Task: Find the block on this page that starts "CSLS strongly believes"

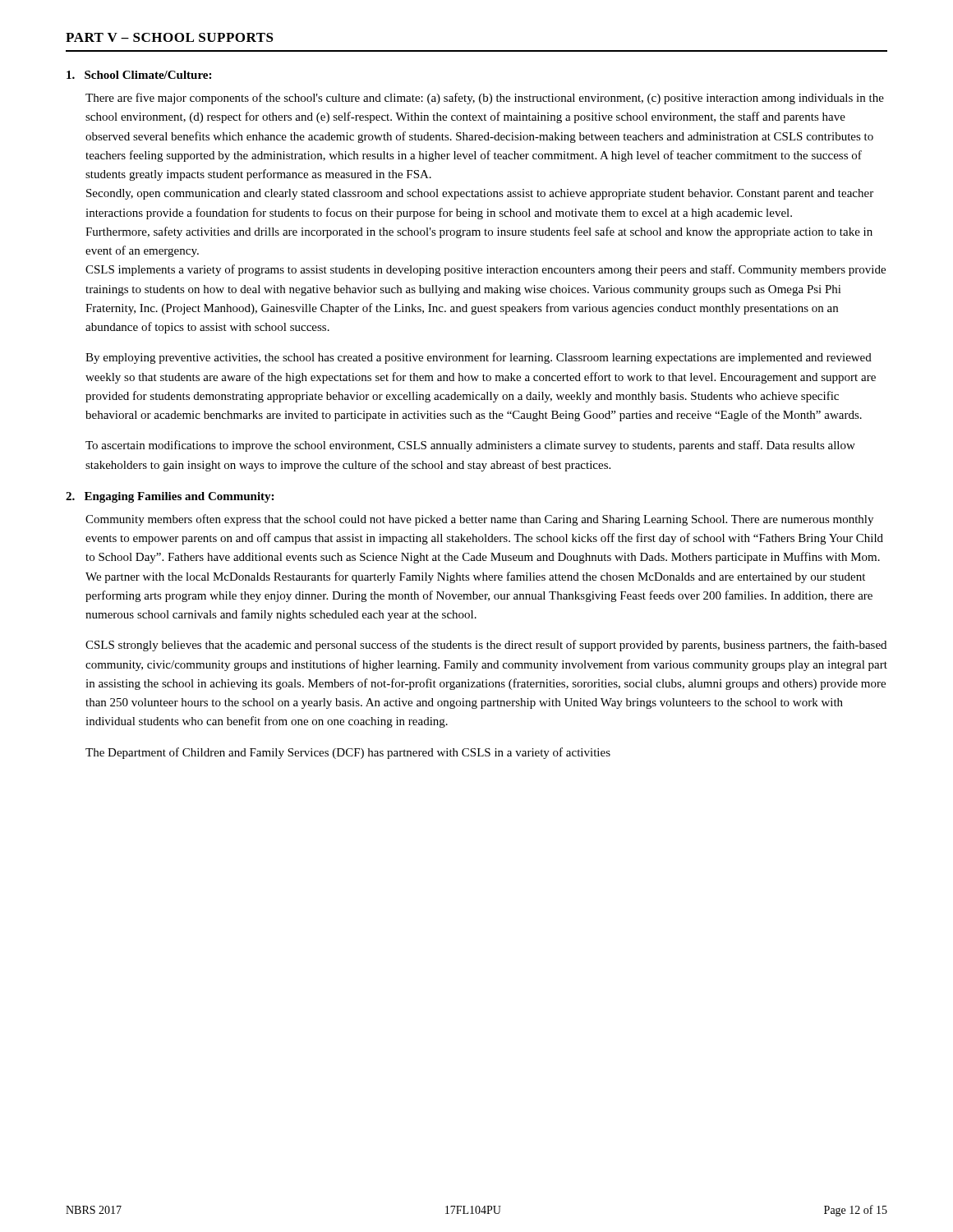Action: pyautogui.click(x=486, y=683)
